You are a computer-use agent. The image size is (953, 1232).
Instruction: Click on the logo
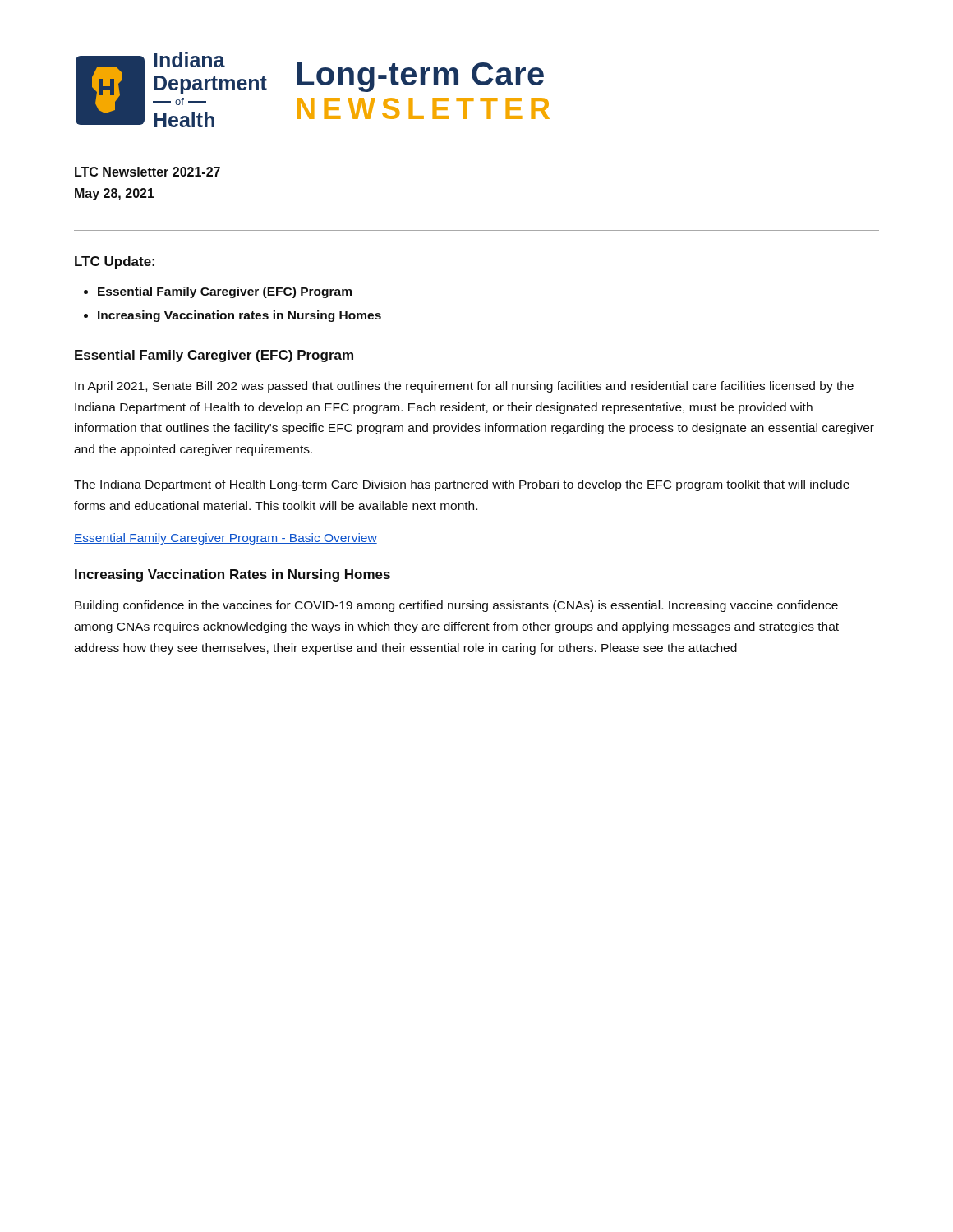tap(476, 91)
